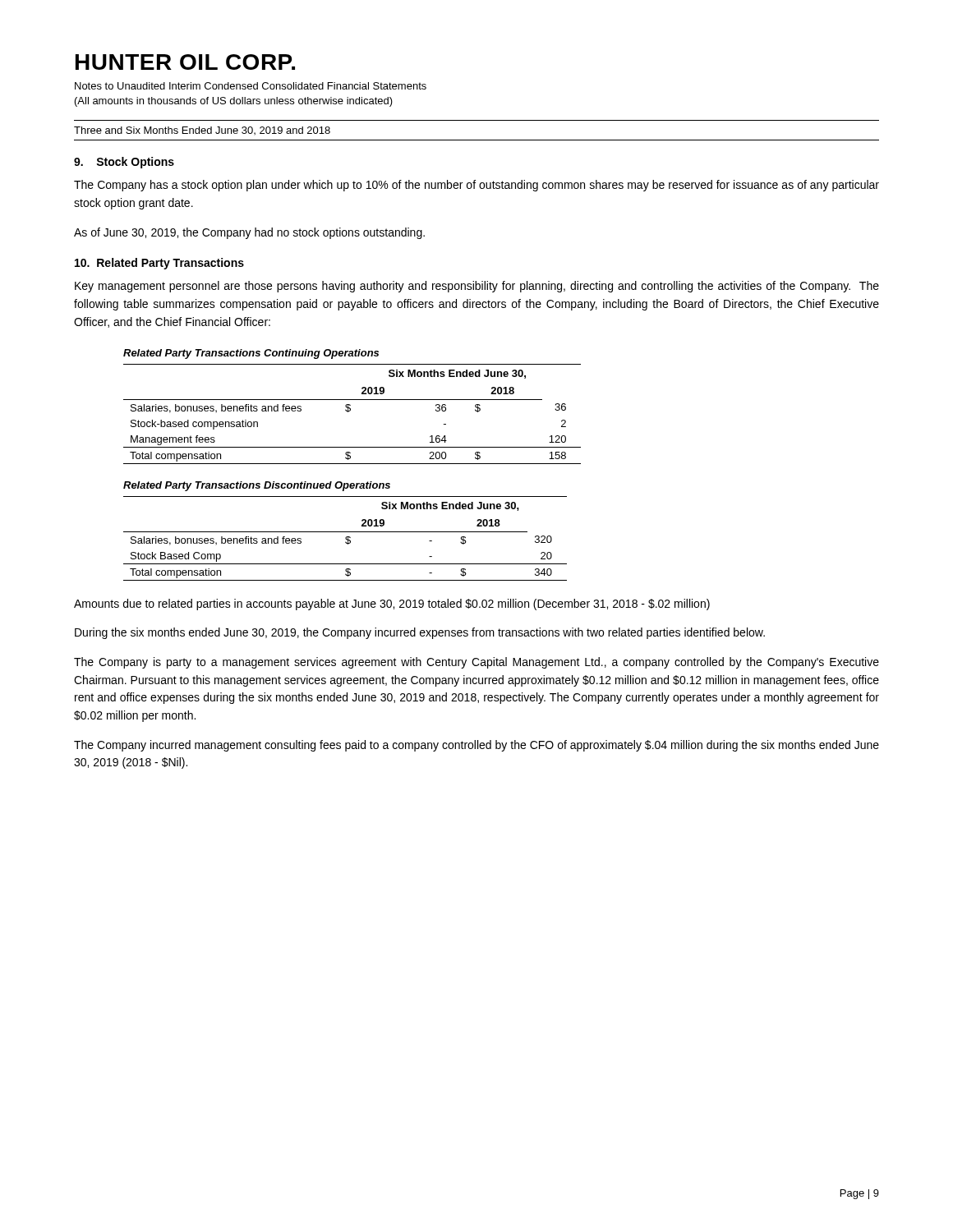This screenshot has width=953, height=1232.
Task: Locate the block starting "Key management personnel are those persons having"
Action: [476, 304]
